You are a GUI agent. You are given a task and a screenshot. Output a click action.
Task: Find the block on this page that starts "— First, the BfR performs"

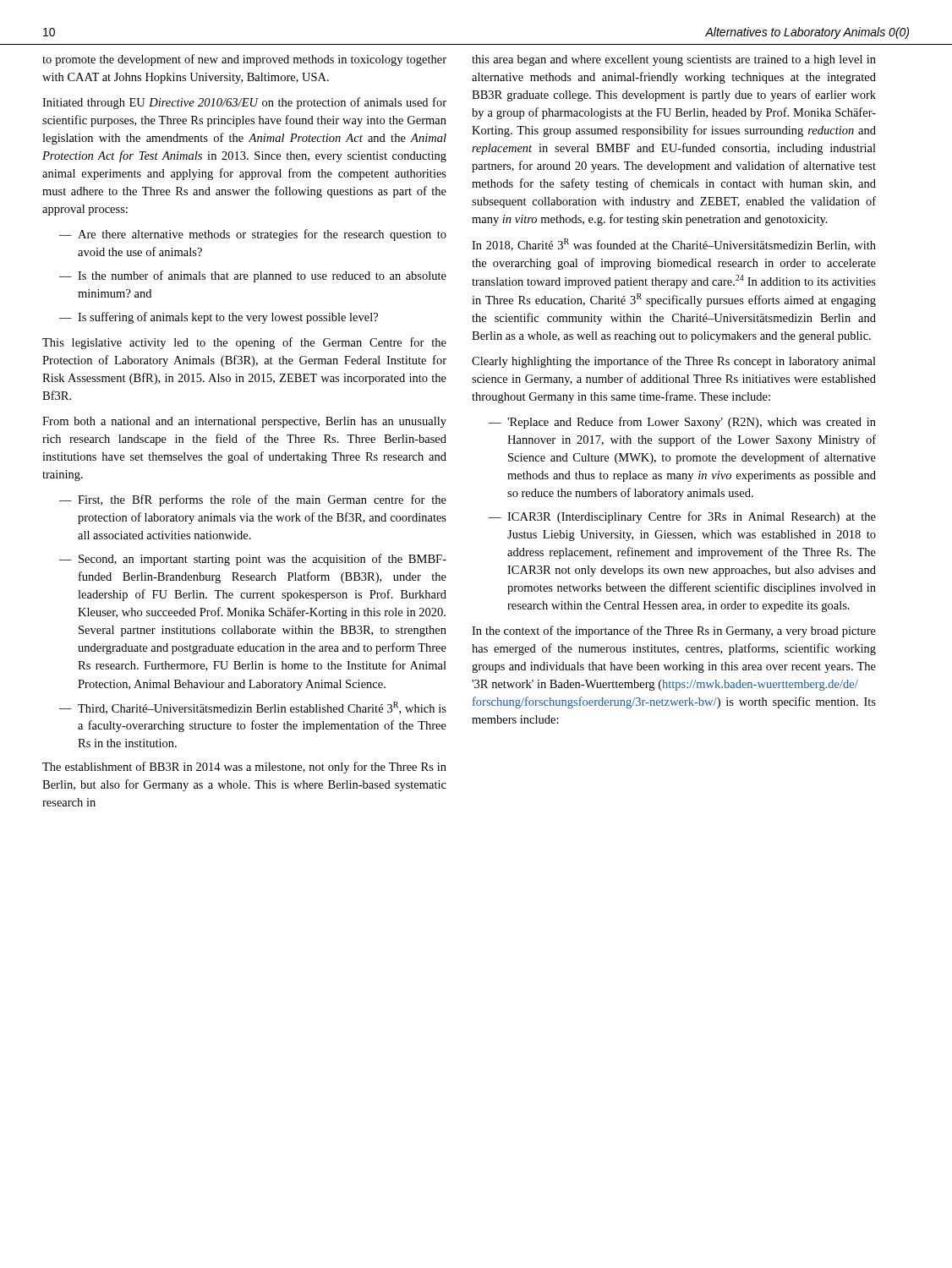(253, 518)
